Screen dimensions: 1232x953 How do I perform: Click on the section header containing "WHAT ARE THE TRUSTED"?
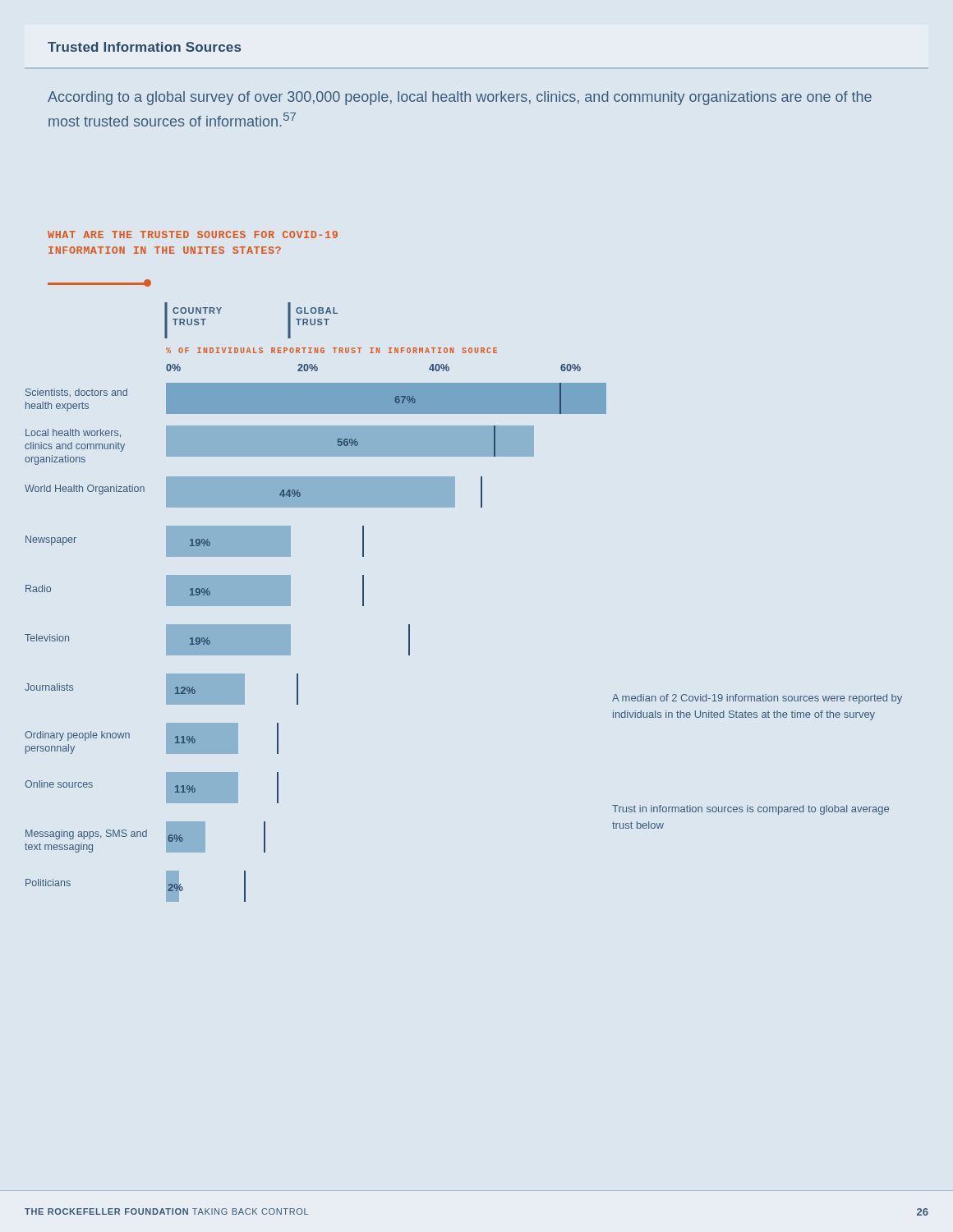[193, 243]
